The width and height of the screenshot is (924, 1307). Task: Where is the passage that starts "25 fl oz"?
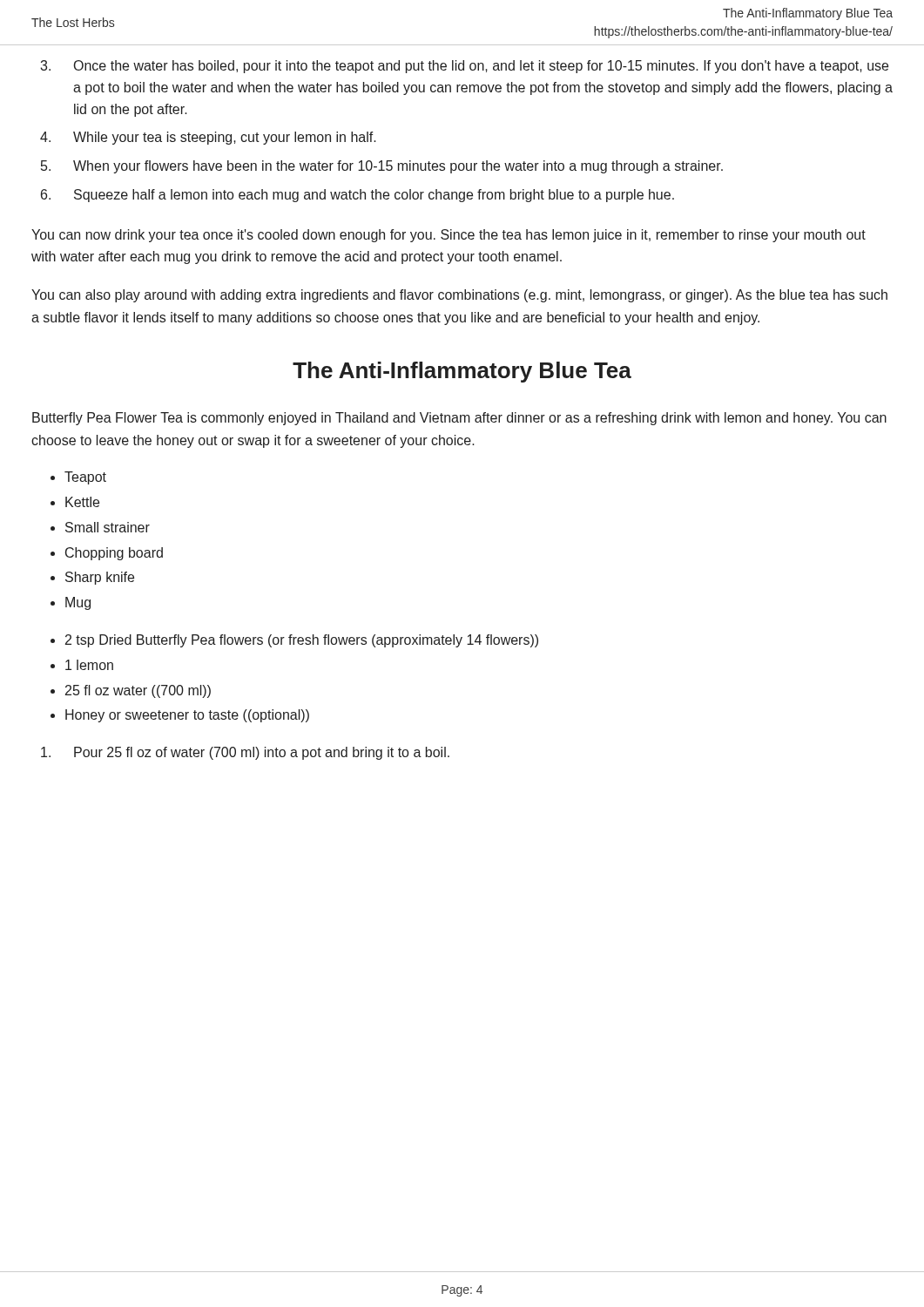[x=138, y=690]
